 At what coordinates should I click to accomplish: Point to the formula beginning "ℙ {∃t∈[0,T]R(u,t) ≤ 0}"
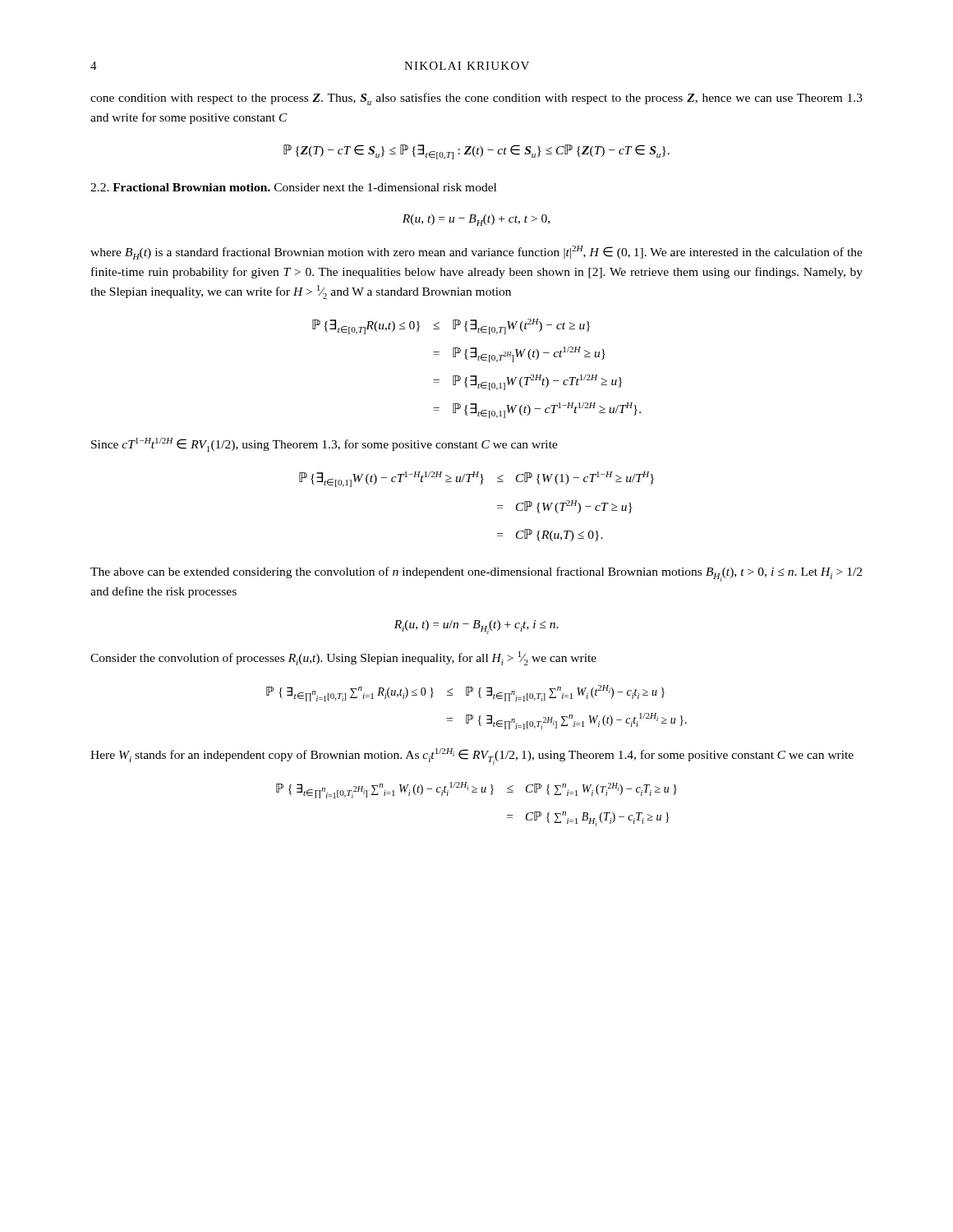click(x=476, y=367)
